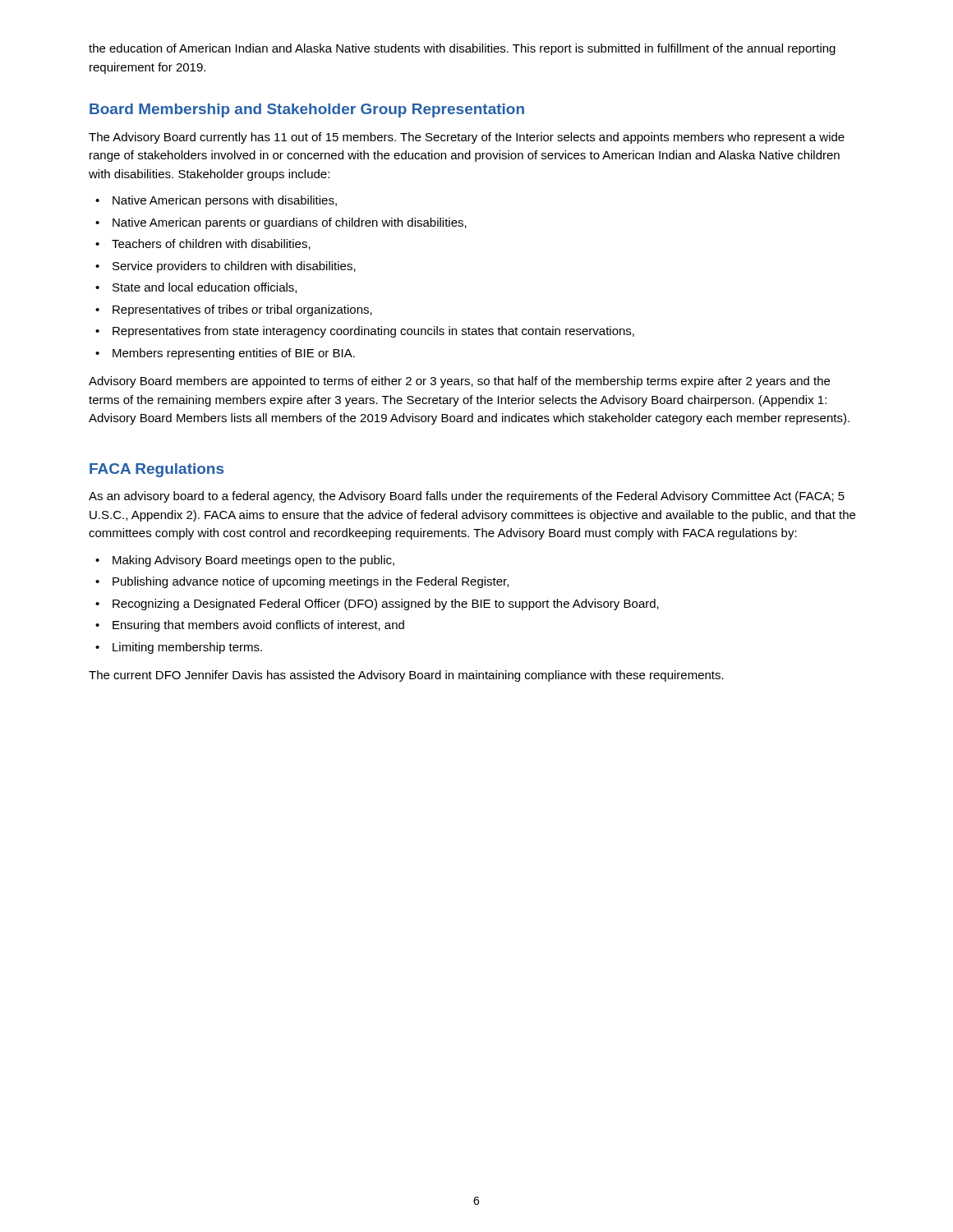Point to the block beginning "Ensuring that members avoid conflicts of"
This screenshot has height=1232, width=953.
point(258,625)
